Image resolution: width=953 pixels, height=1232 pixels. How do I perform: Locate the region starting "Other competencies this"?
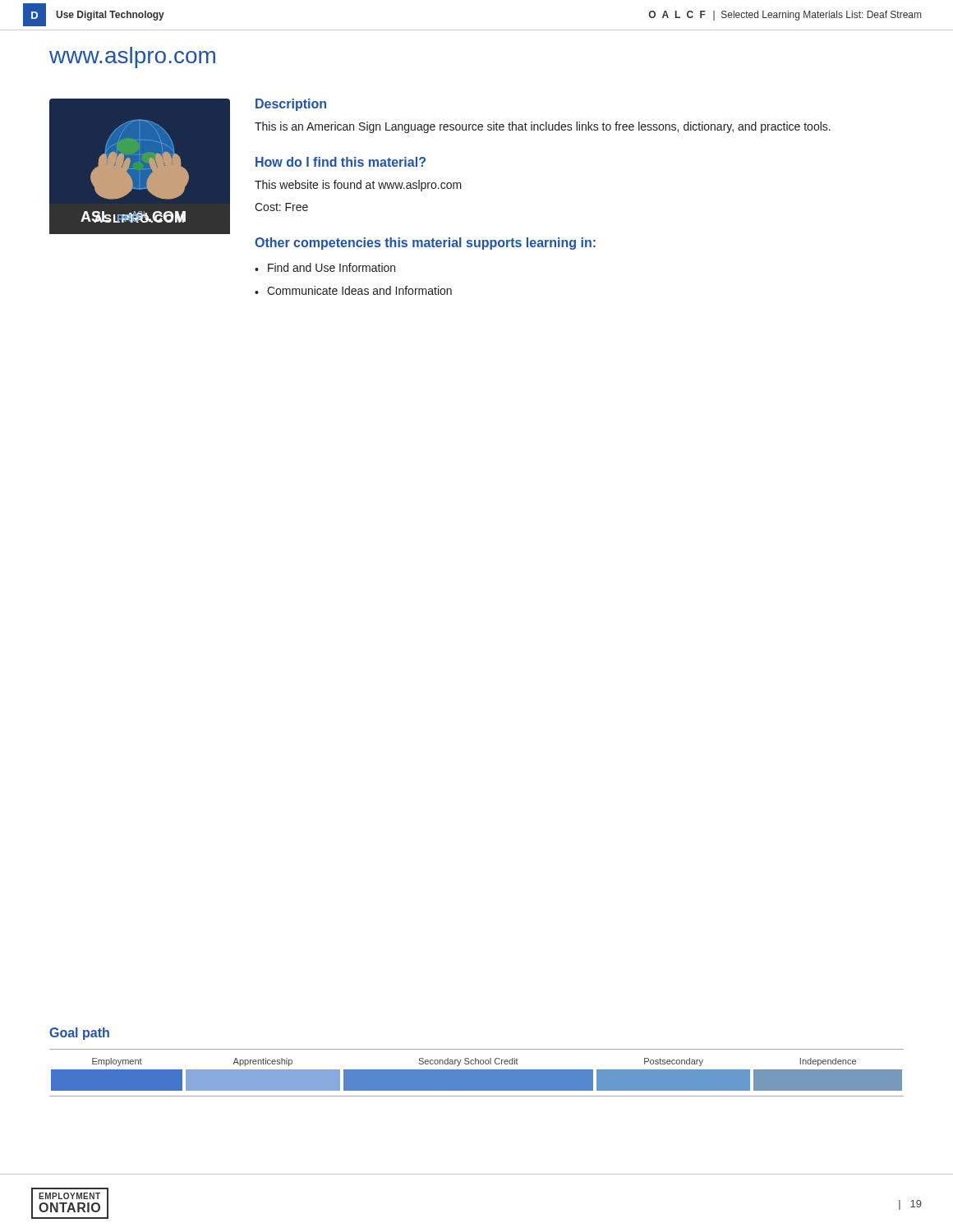tap(426, 243)
